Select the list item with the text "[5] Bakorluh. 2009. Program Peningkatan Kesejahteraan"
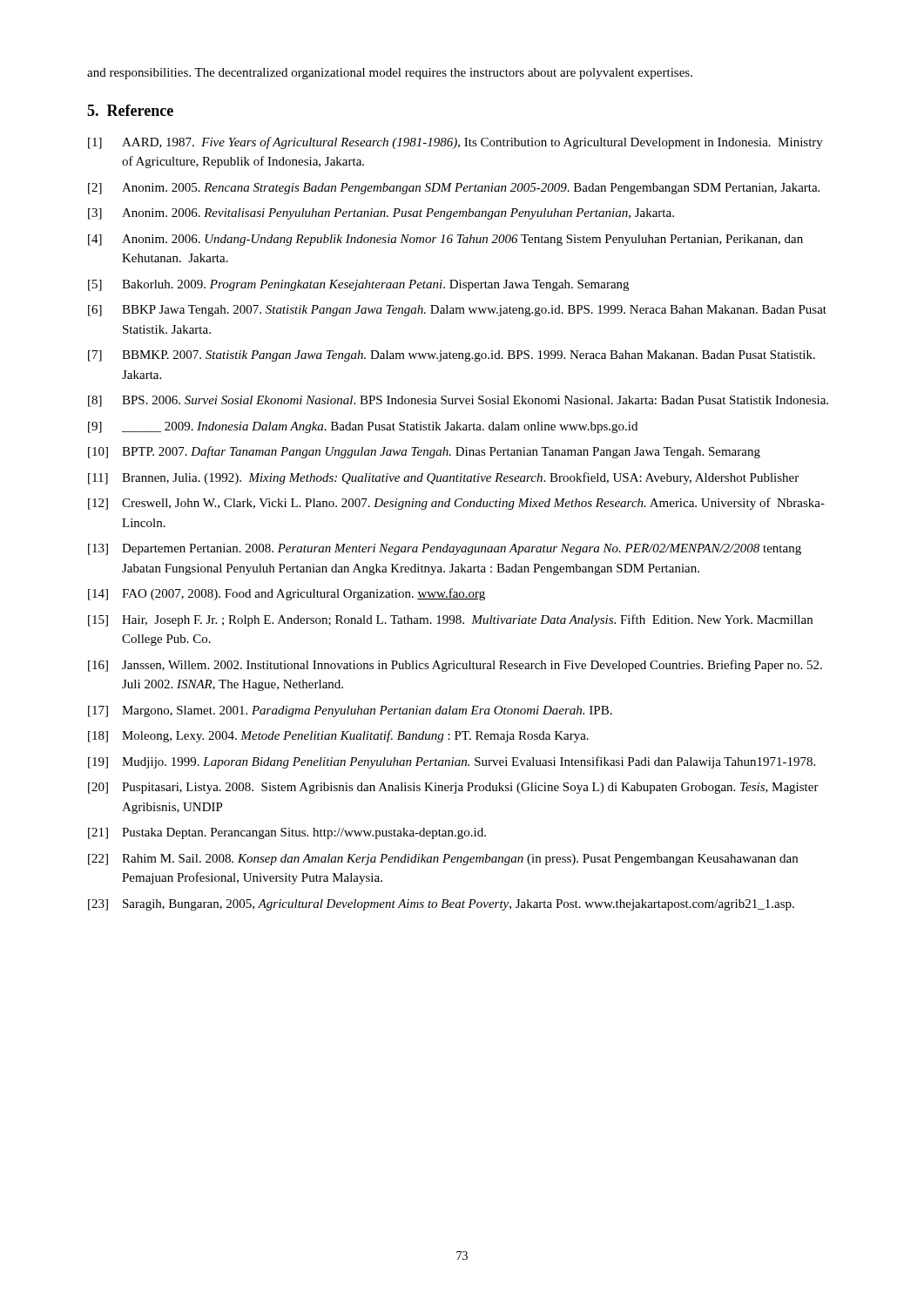924x1307 pixels. (x=462, y=284)
